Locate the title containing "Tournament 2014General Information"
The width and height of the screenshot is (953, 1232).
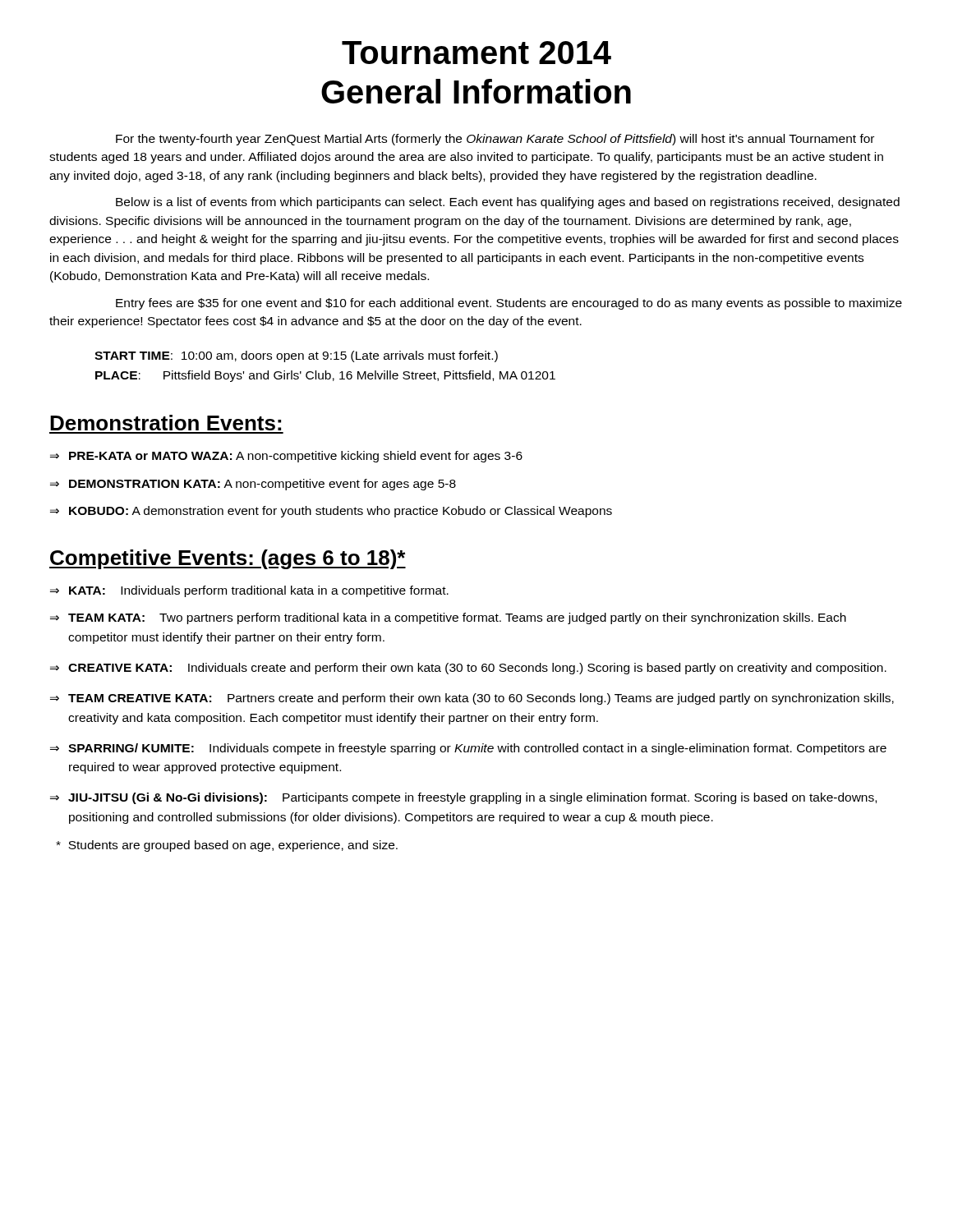pos(476,72)
